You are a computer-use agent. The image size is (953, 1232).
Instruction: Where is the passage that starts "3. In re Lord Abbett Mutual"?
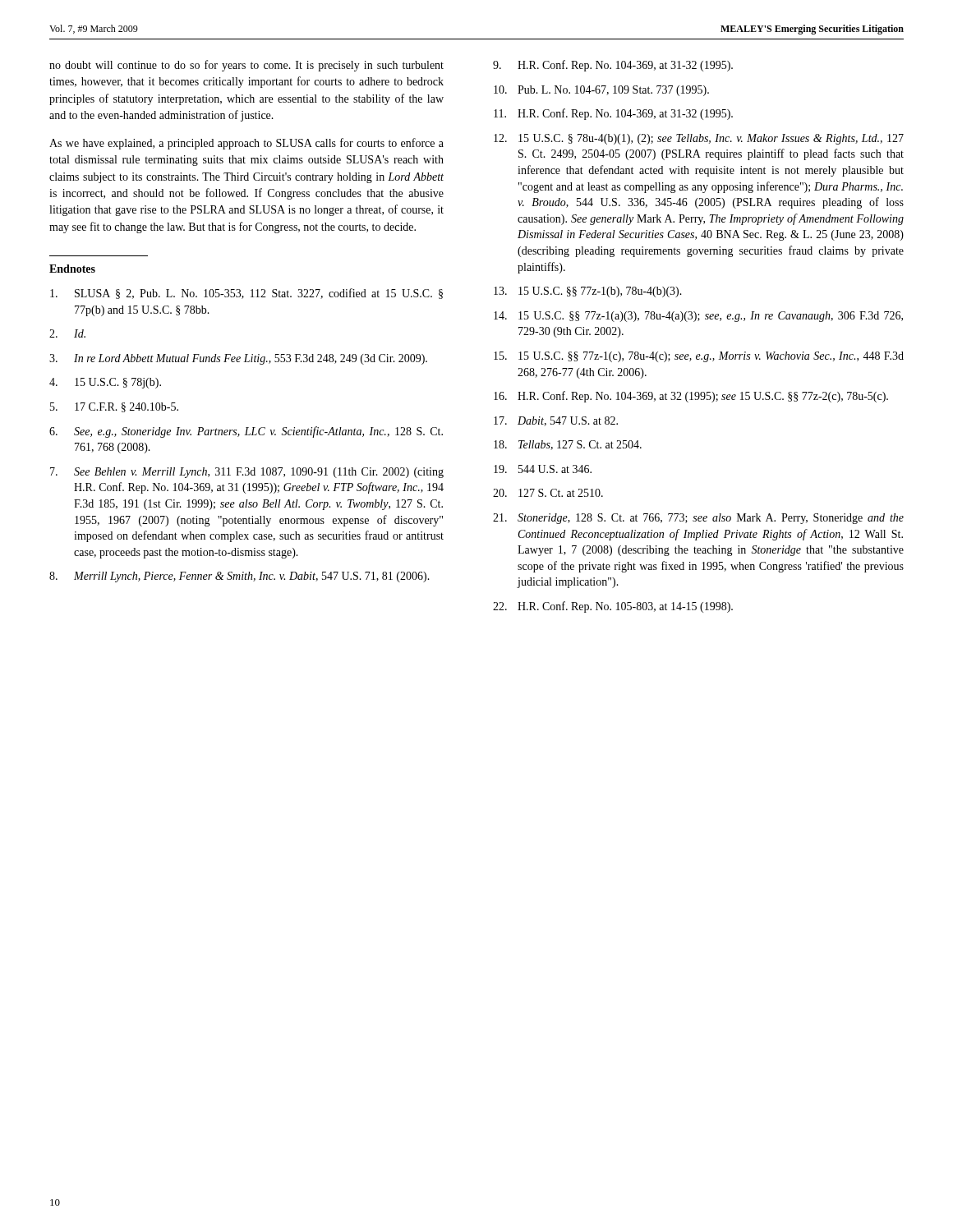pyautogui.click(x=246, y=359)
